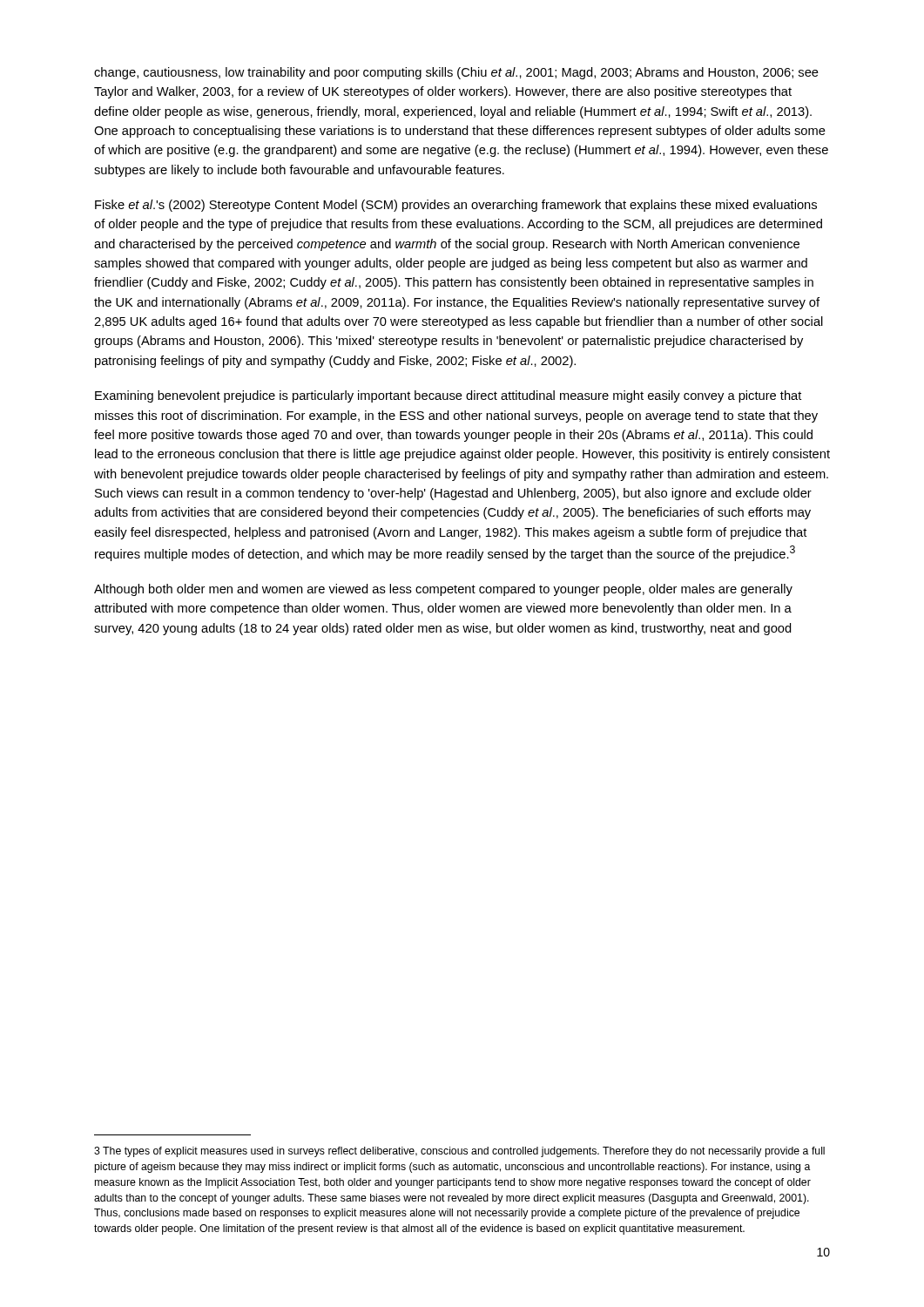Navigate to the block starting "3 The types of explicit measures used"
The height and width of the screenshot is (1307, 924).
tap(460, 1190)
